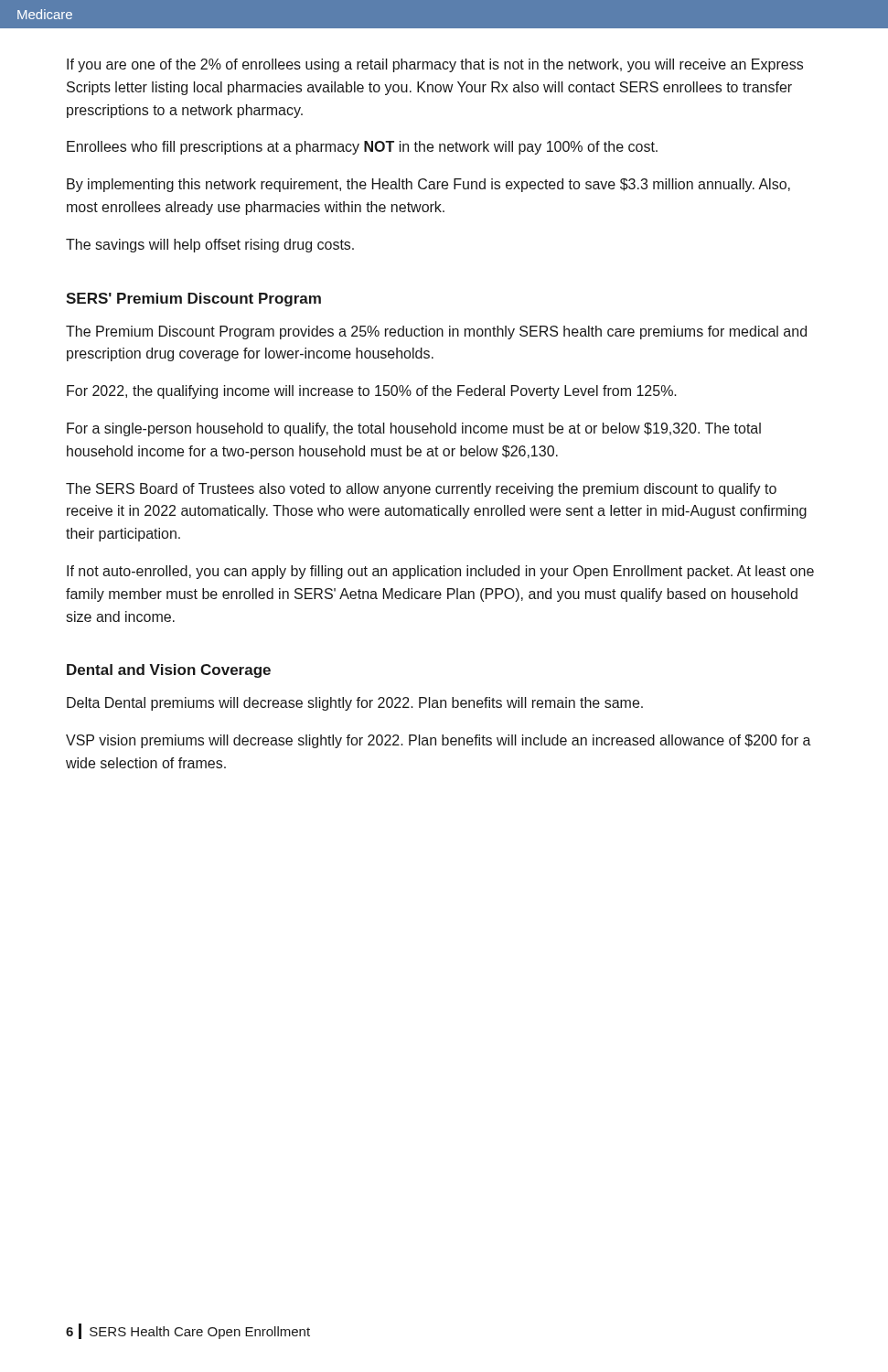Where is the section header that starts "Dental and Vision"?

(169, 670)
